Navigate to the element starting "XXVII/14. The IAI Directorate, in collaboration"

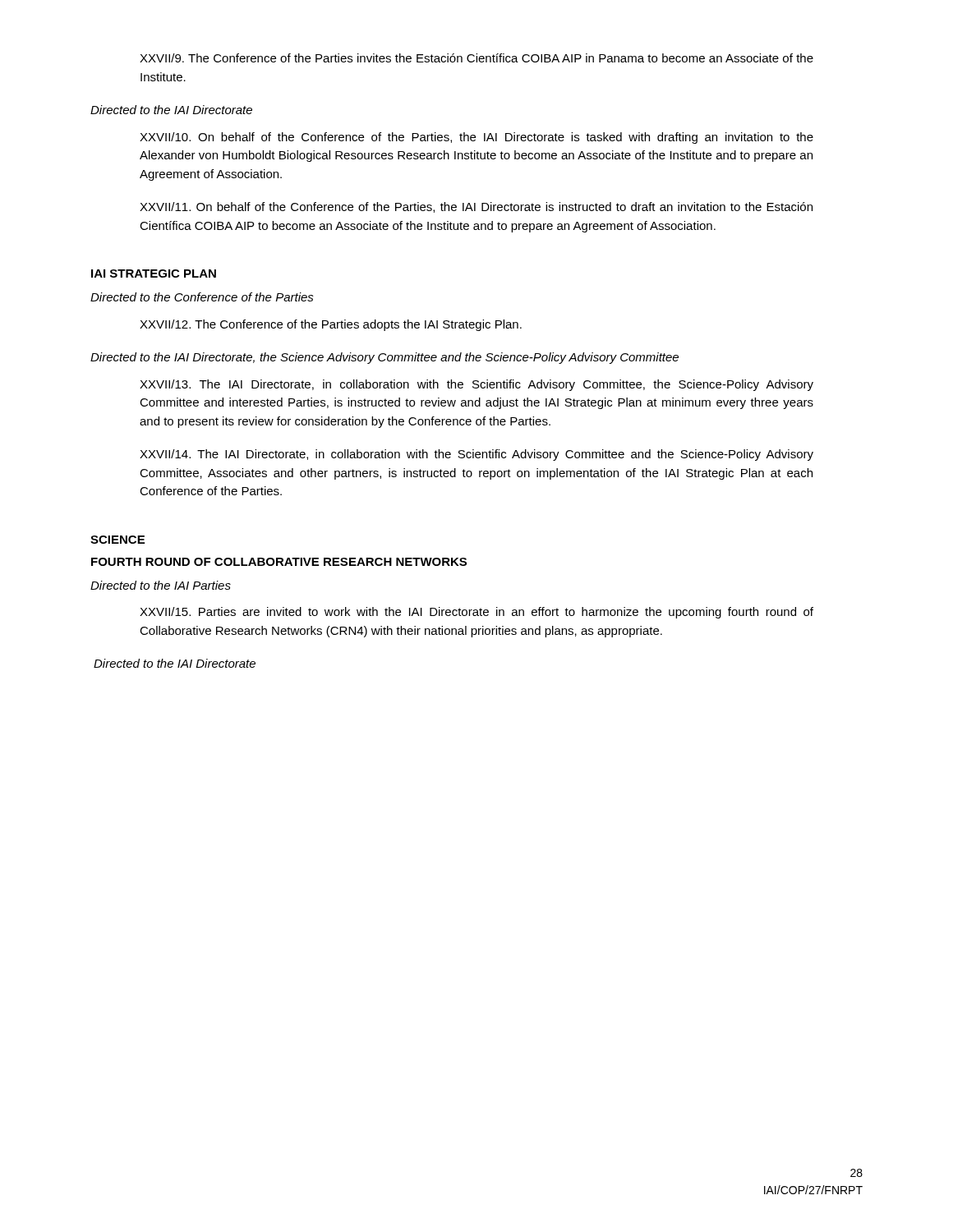click(x=476, y=472)
